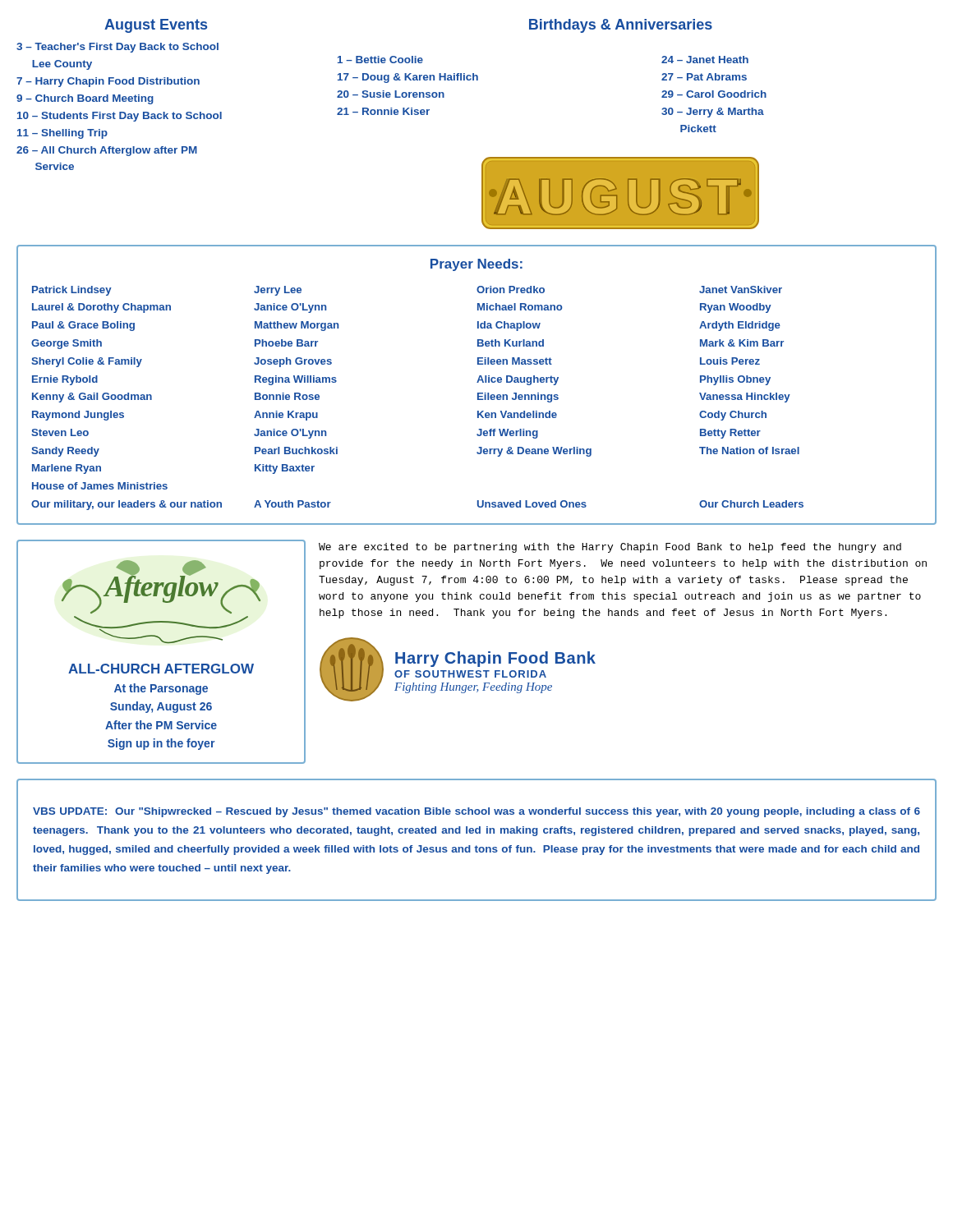Viewport: 953px width, 1232px height.
Task: Locate the text starting "30 – Jerry & Martha Pickett"
Action: click(x=713, y=120)
